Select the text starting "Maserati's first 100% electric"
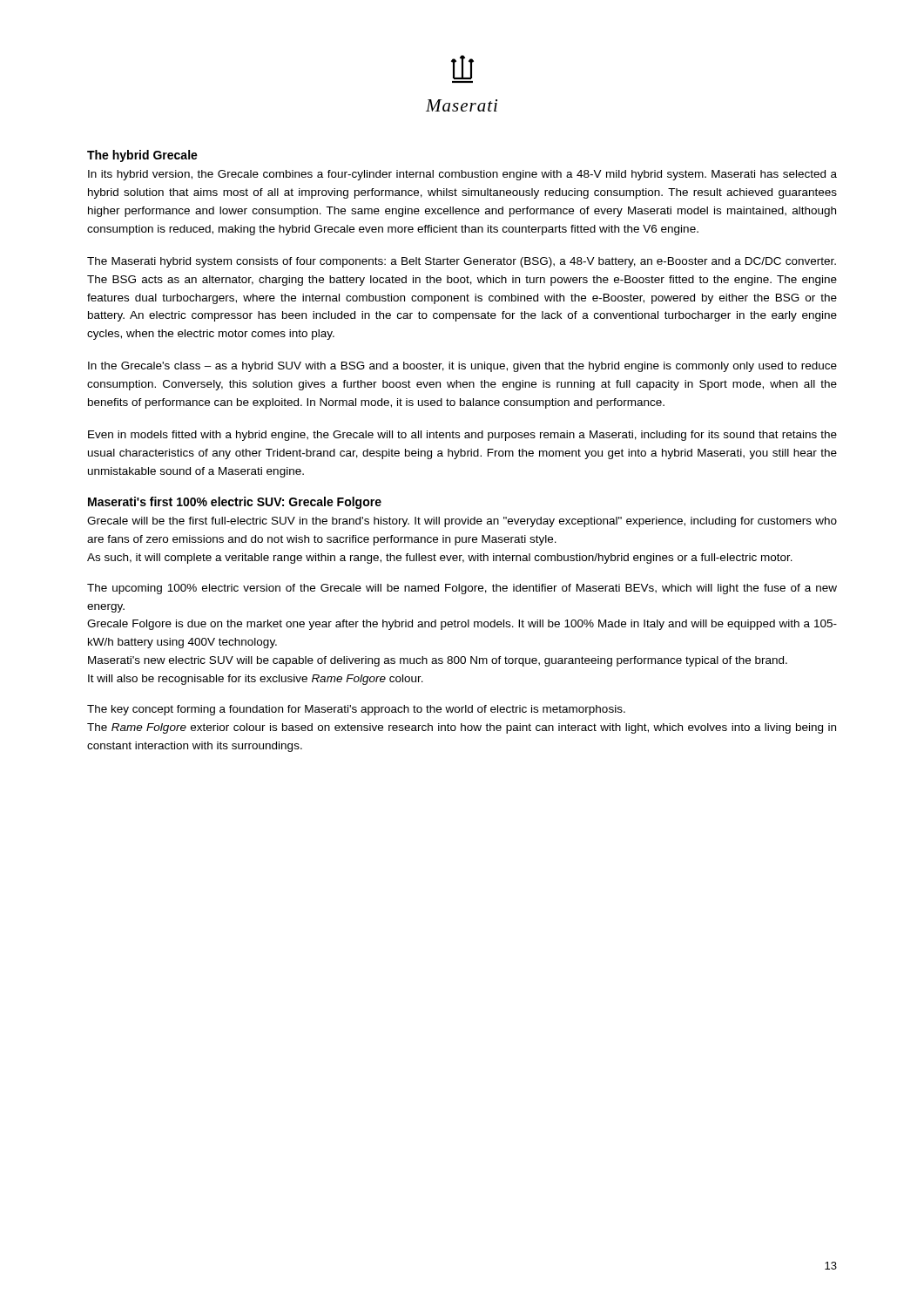This screenshot has width=924, height=1307. click(x=234, y=502)
